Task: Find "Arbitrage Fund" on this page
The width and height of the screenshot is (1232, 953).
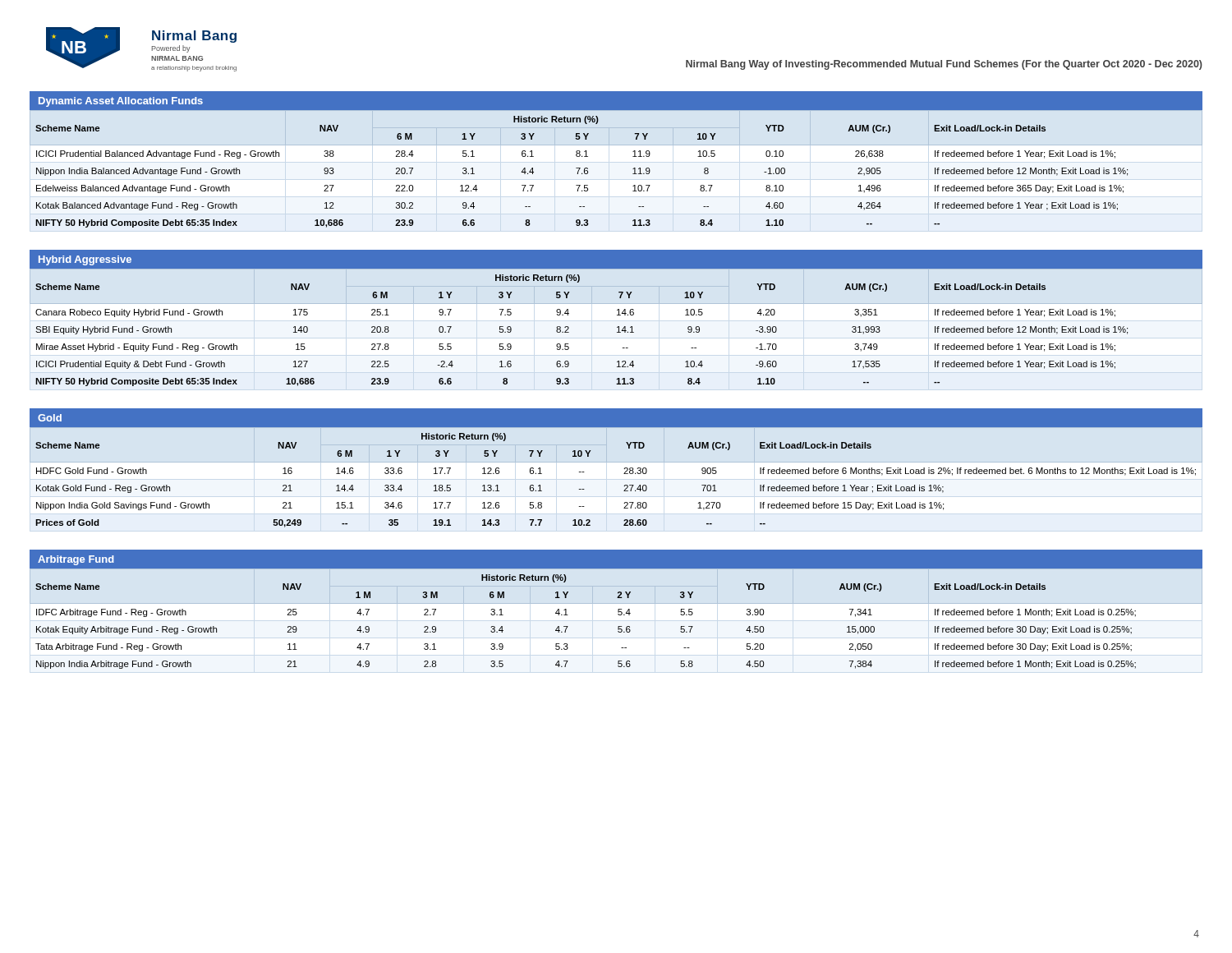Action: (616, 559)
